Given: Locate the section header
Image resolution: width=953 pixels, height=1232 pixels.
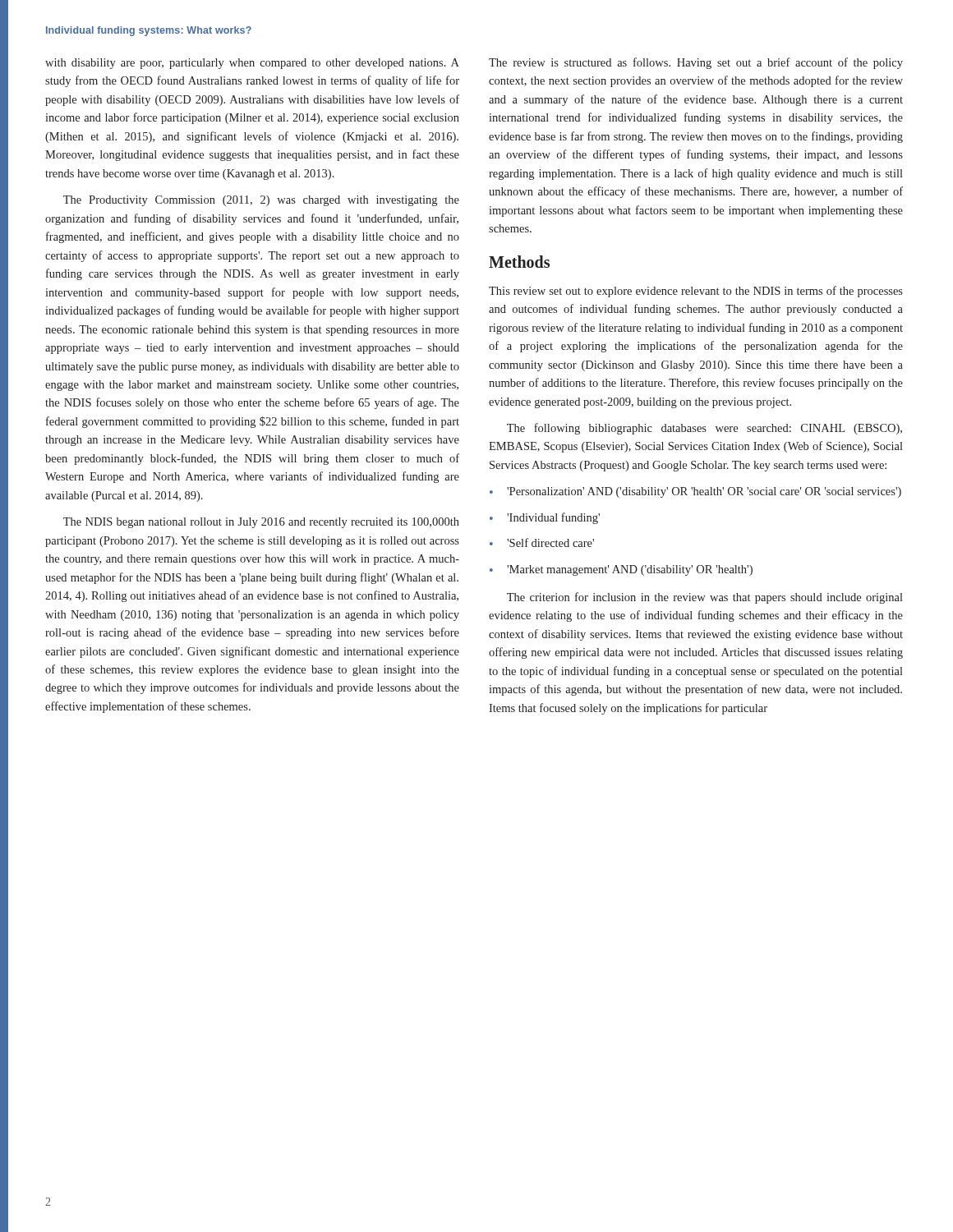Looking at the screenshot, I should (x=696, y=262).
